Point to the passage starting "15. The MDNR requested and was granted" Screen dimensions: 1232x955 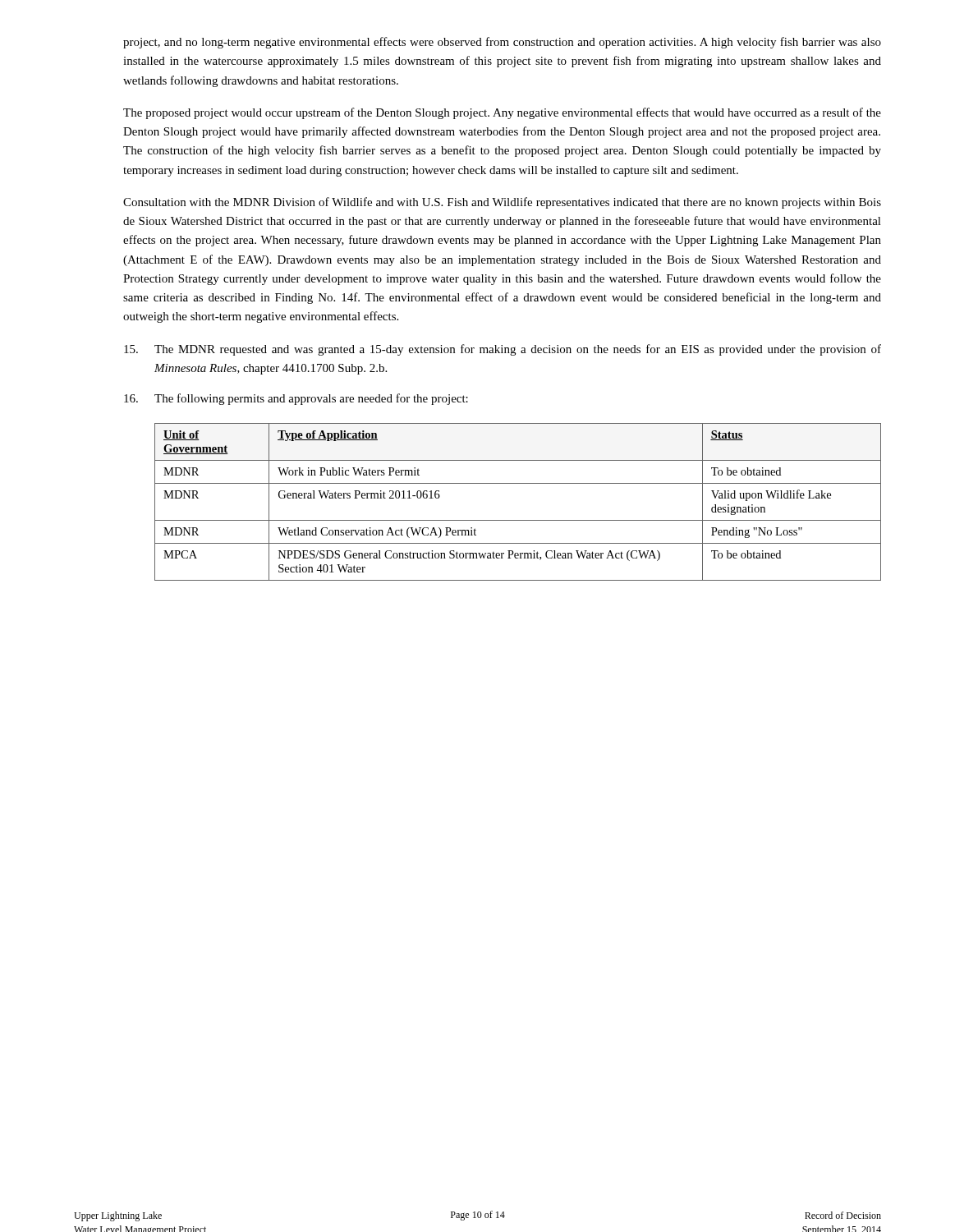(x=502, y=359)
